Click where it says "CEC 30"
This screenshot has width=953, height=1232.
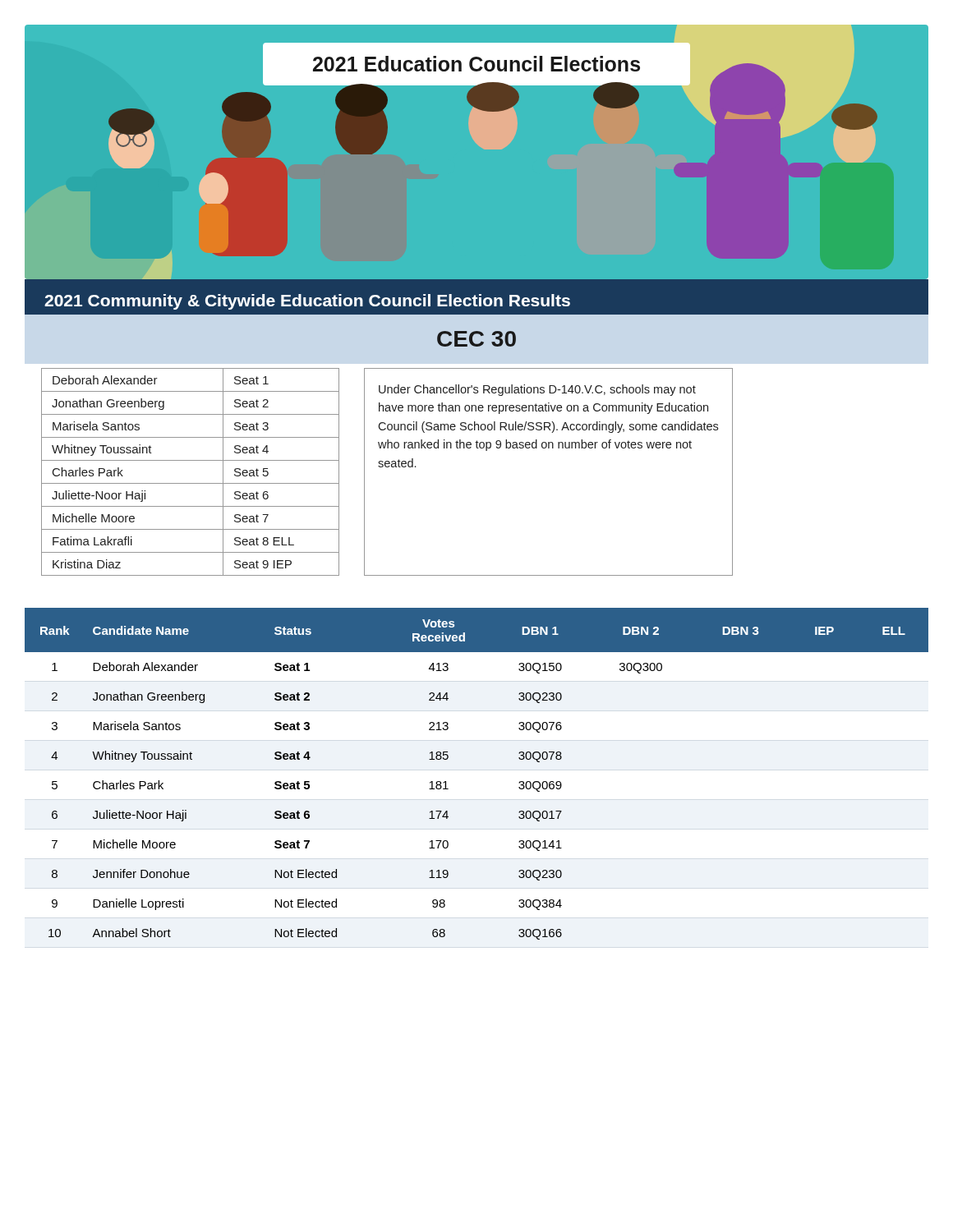pos(476,339)
